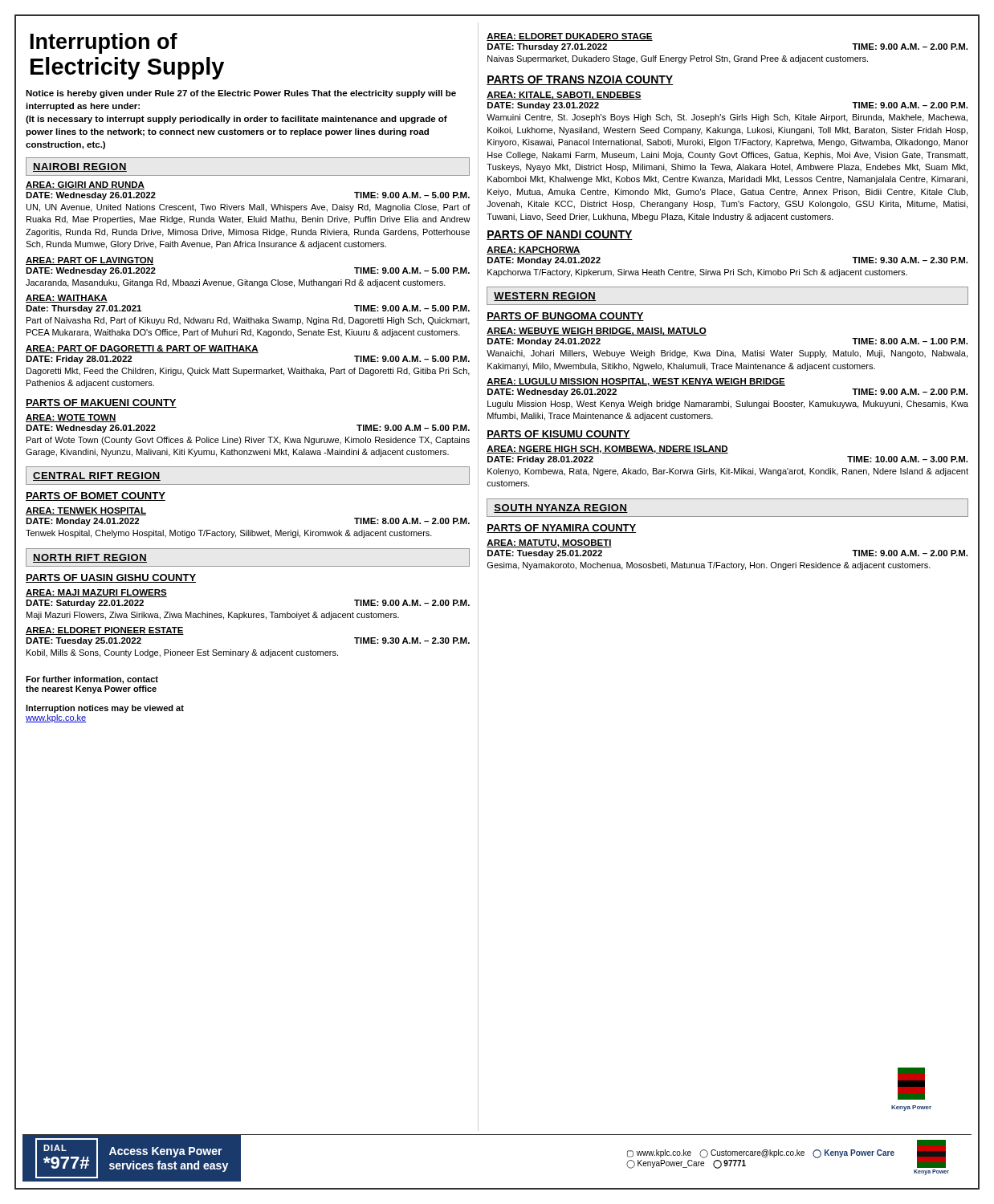This screenshot has height=1204, width=994.
Task: Select the element starting "AREA: WOTE TOWN DATE:"
Action: (248, 435)
